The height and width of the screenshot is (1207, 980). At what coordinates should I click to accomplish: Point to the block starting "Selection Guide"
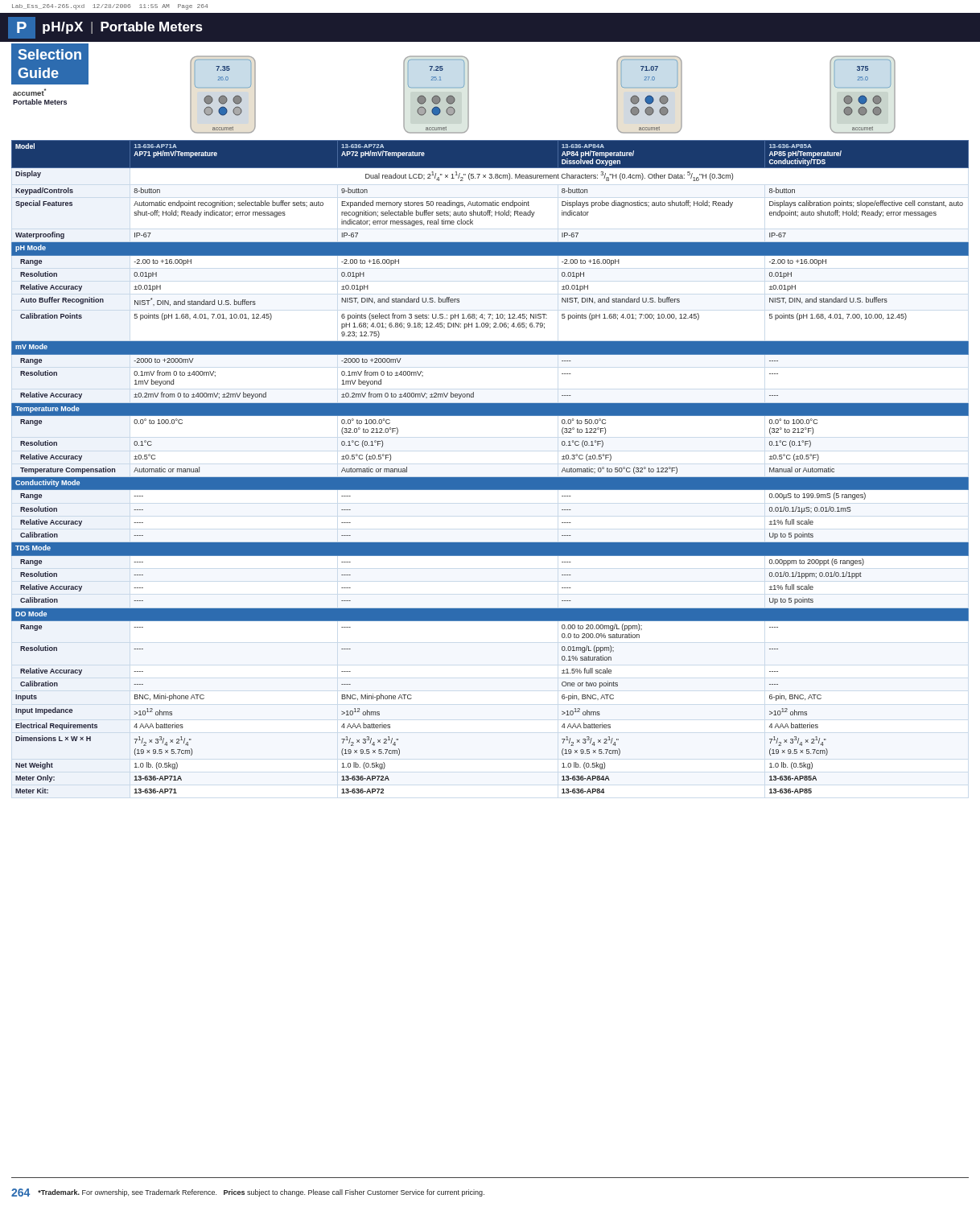[50, 64]
